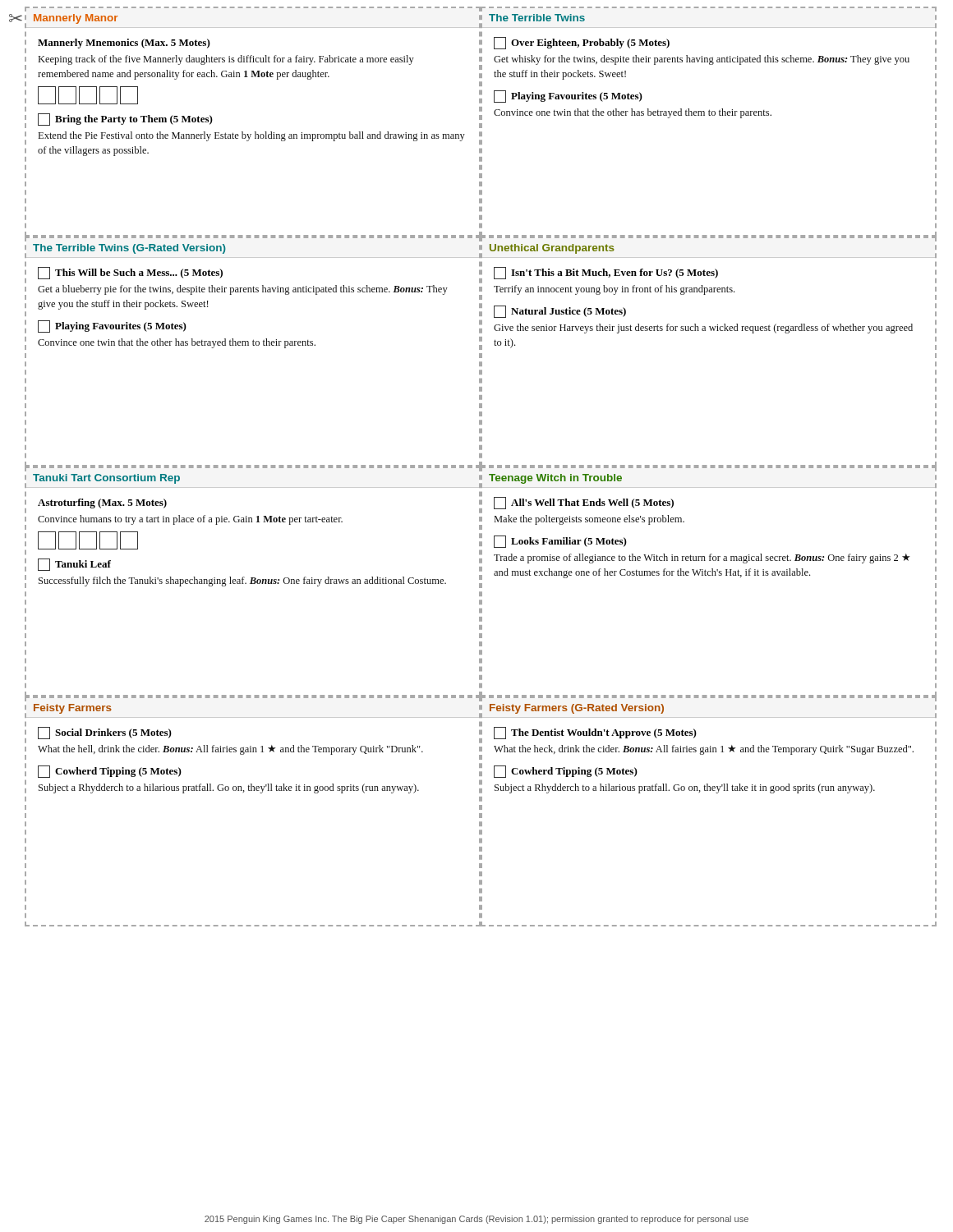Navigate to the passage starting "Mannerly Manor Mannerly Mnemonics (Max. 5 Motes)"
Image resolution: width=953 pixels, height=1232 pixels.
pos(253,83)
